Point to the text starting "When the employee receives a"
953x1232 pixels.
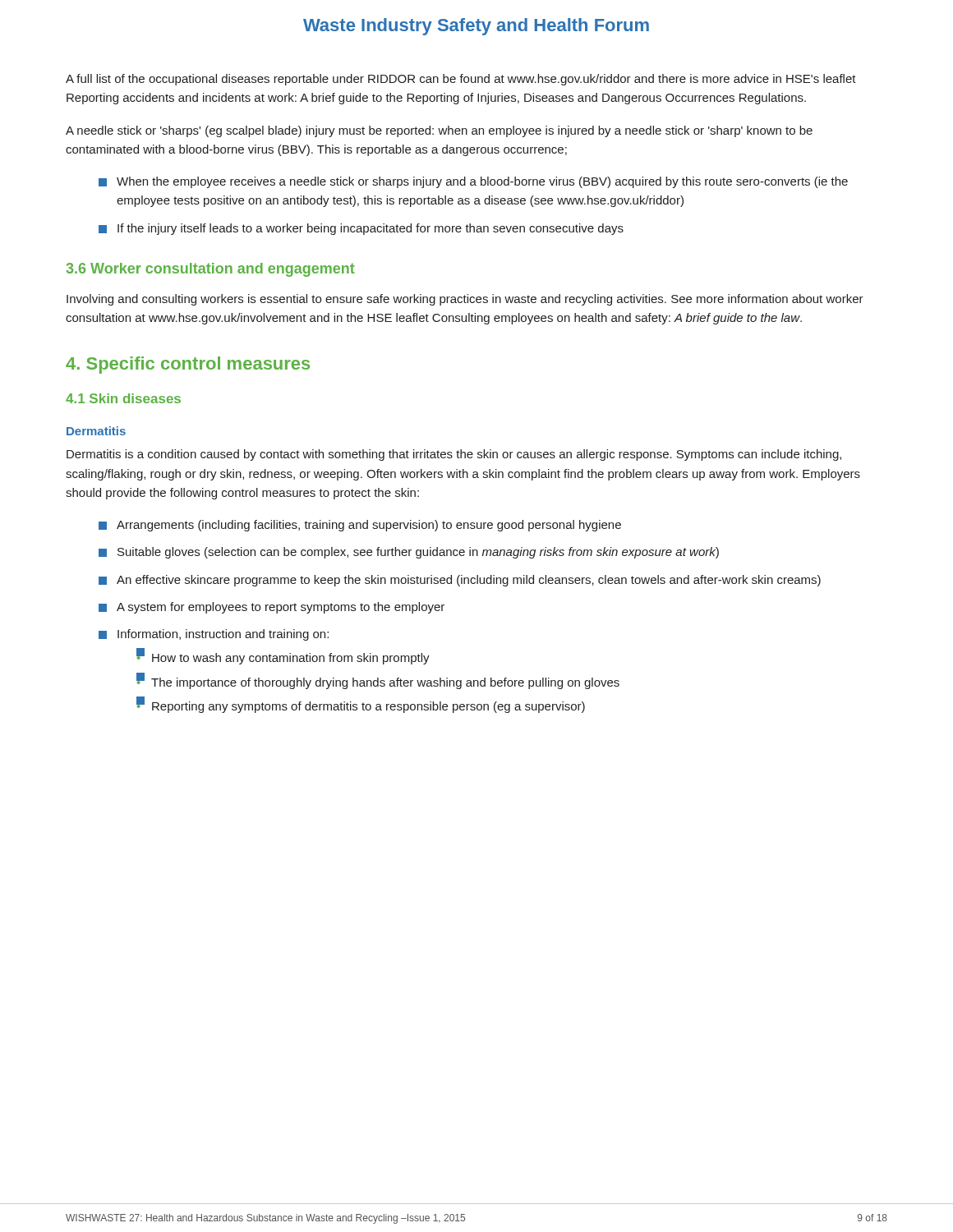482,191
